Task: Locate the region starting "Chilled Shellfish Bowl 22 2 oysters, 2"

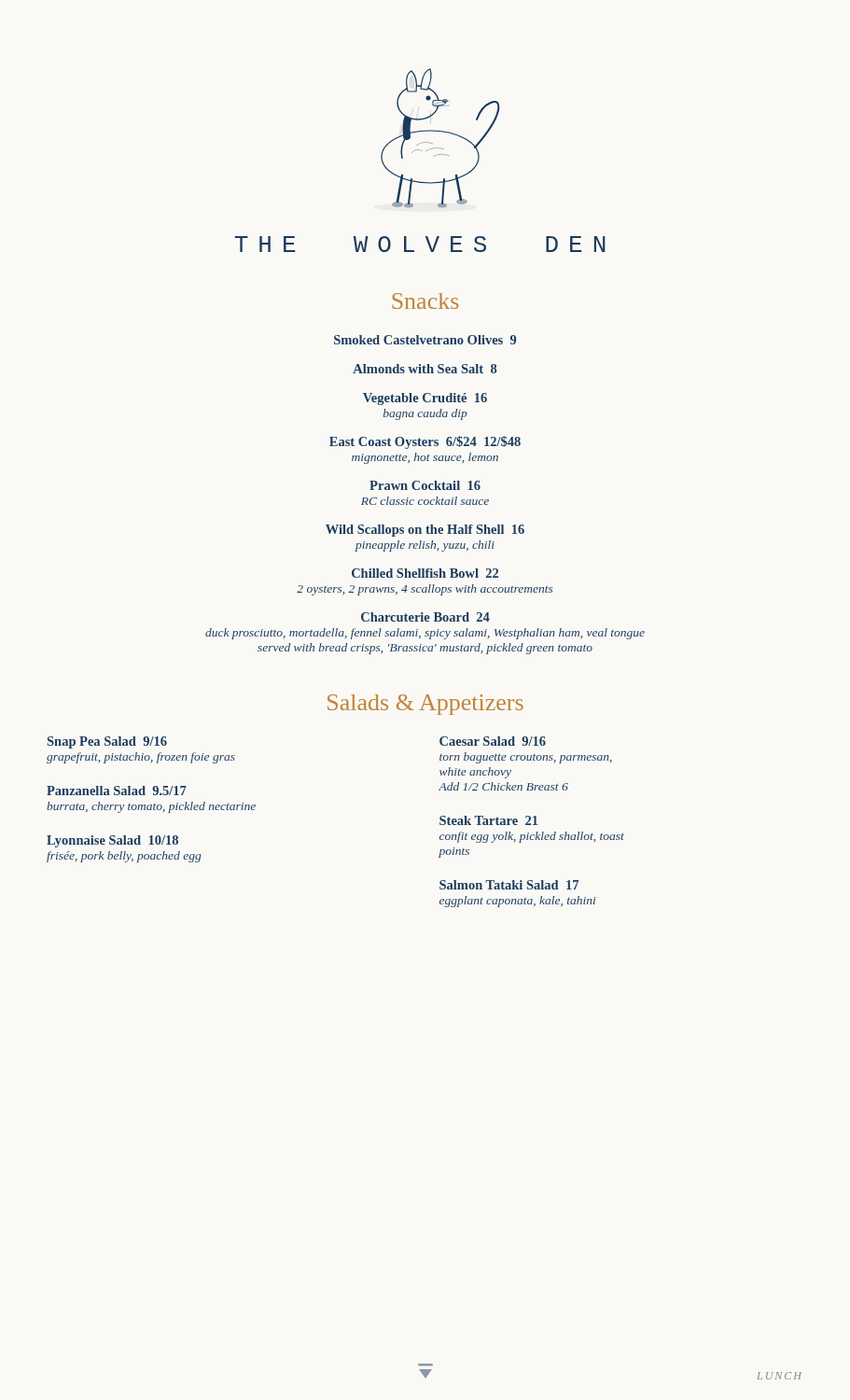Action: pyautogui.click(x=425, y=581)
